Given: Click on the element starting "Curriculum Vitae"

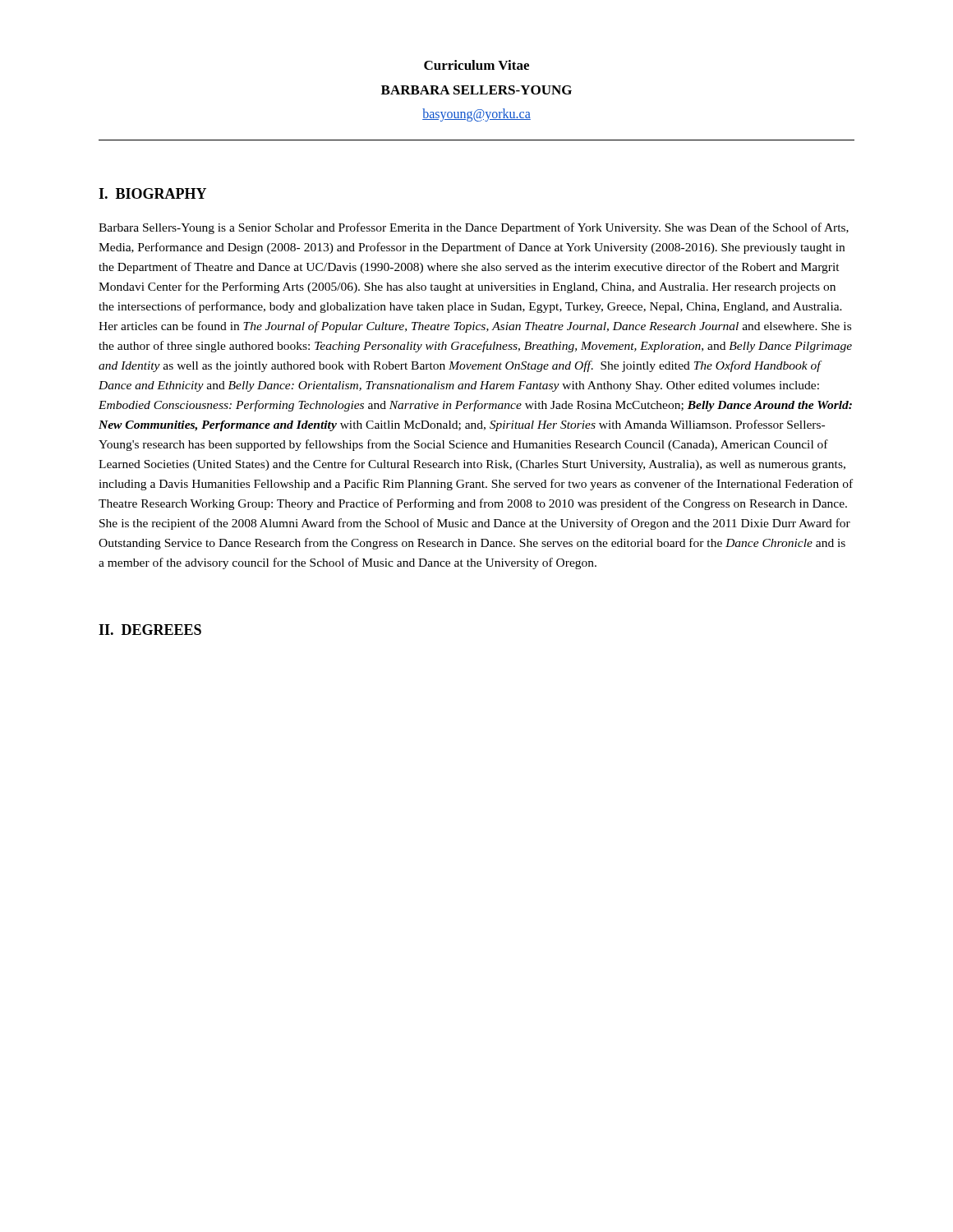Looking at the screenshot, I should pyautogui.click(x=476, y=65).
